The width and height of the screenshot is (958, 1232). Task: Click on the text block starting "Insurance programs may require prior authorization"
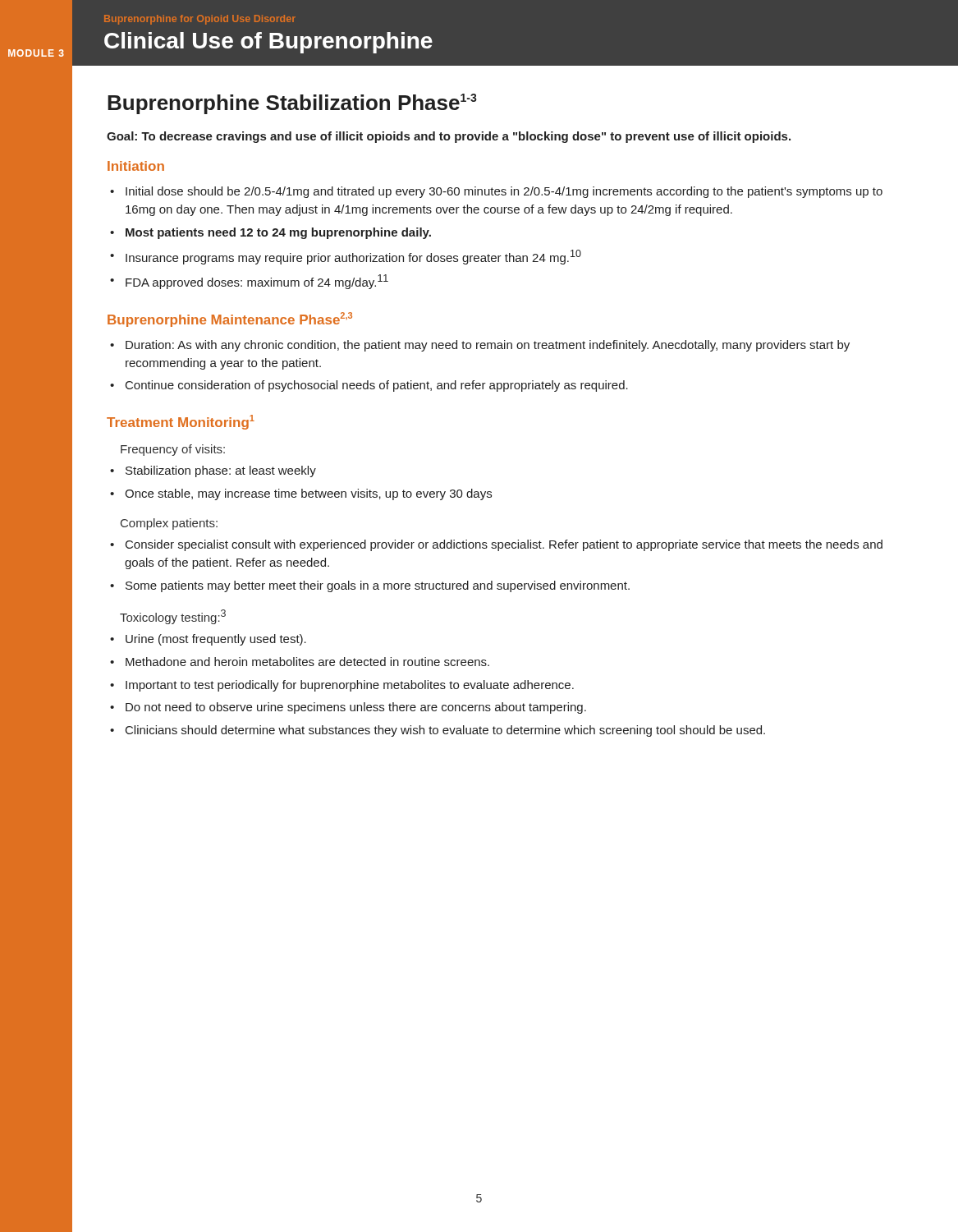tap(353, 256)
